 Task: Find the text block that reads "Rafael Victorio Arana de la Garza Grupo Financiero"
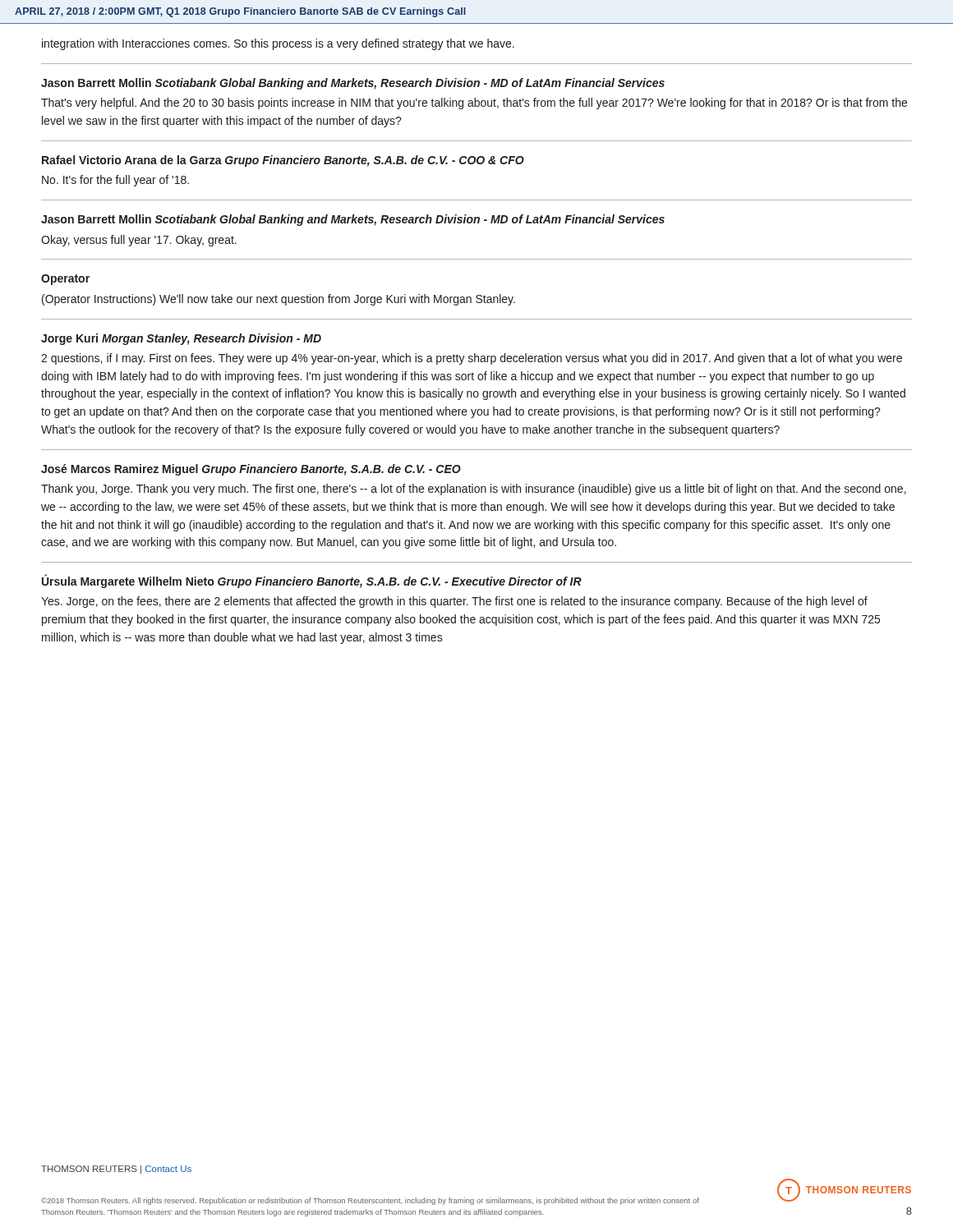[476, 171]
